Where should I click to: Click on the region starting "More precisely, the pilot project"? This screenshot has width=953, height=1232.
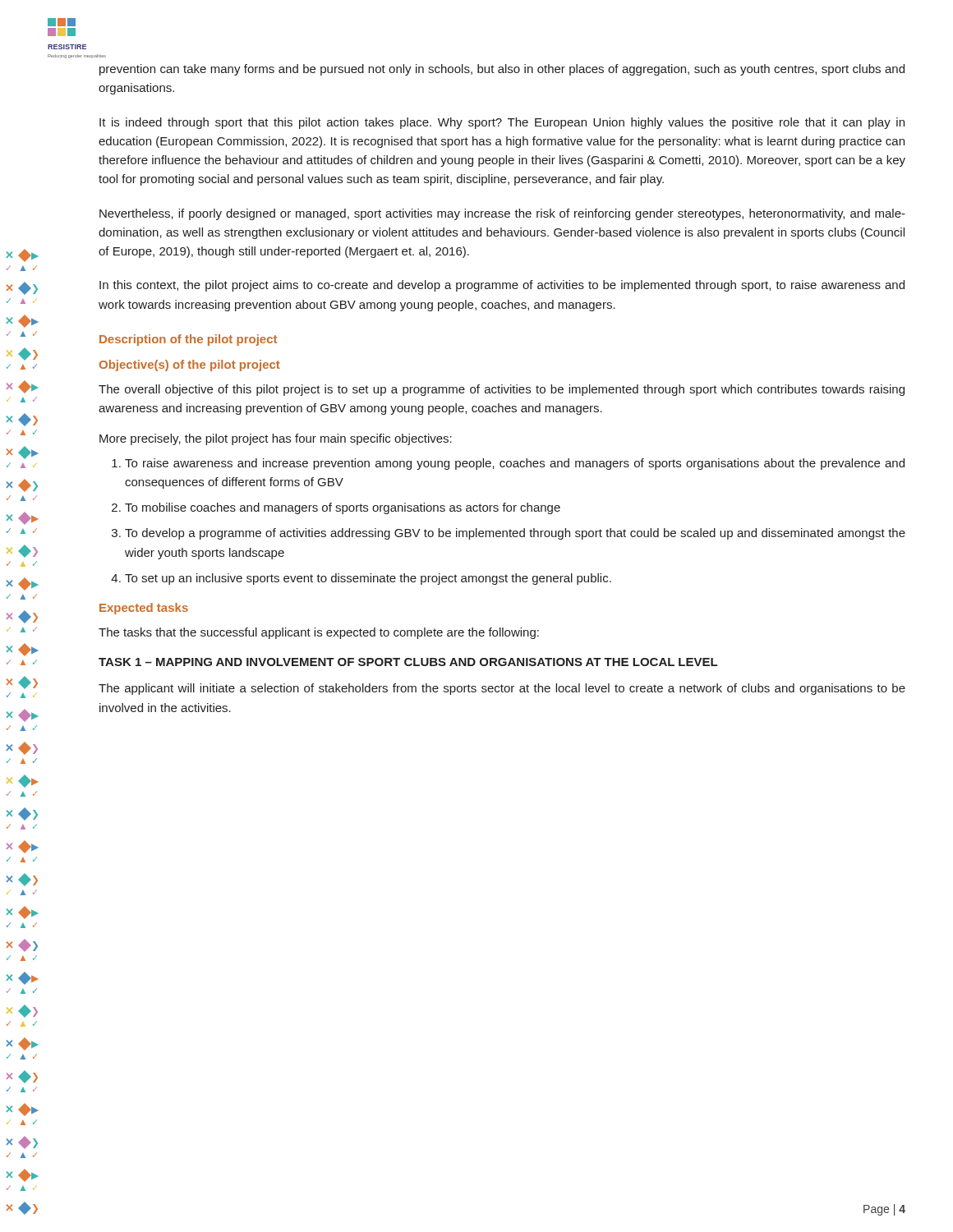pyautogui.click(x=276, y=438)
